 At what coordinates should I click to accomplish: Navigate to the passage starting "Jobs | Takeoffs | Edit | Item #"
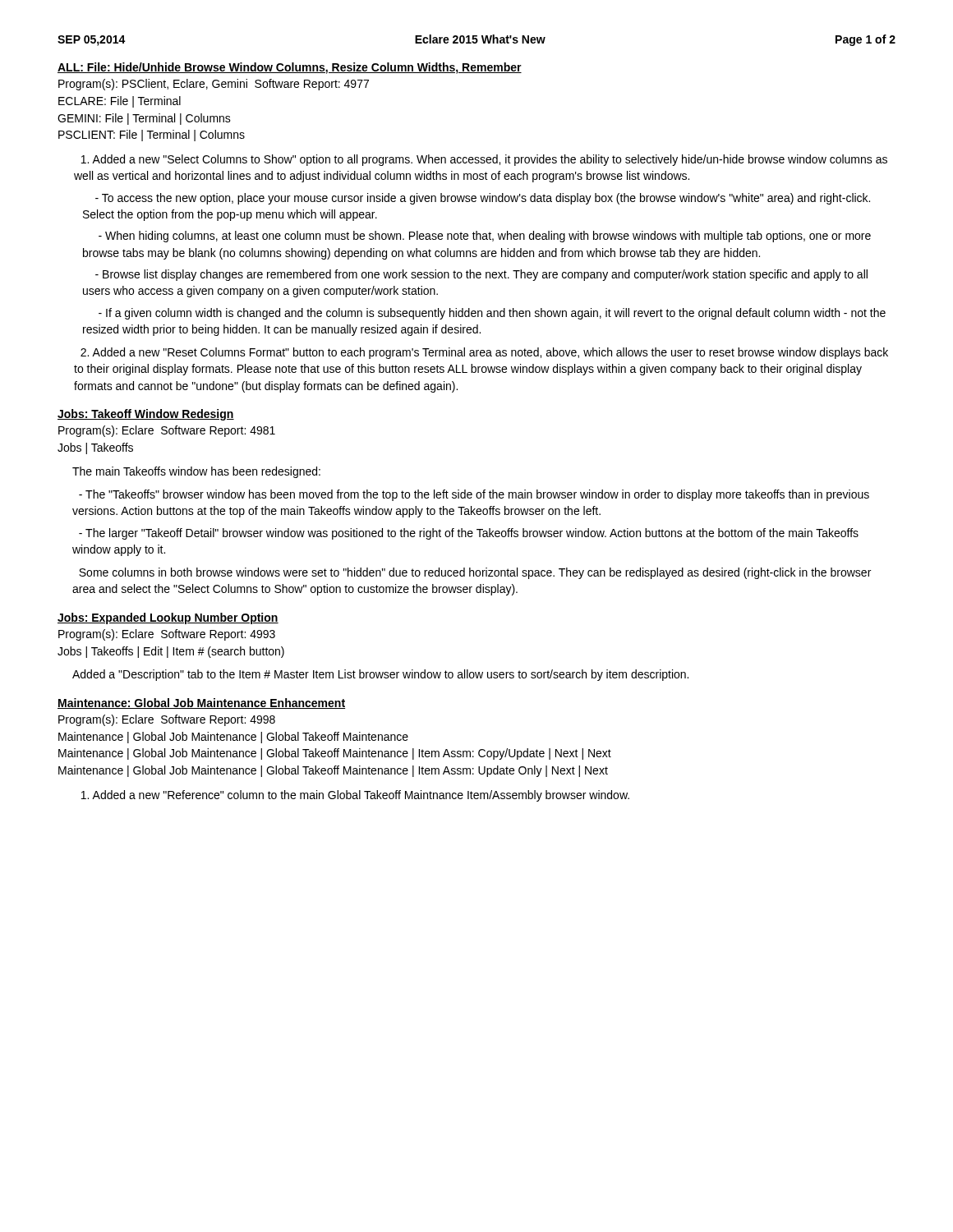tap(171, 651)
